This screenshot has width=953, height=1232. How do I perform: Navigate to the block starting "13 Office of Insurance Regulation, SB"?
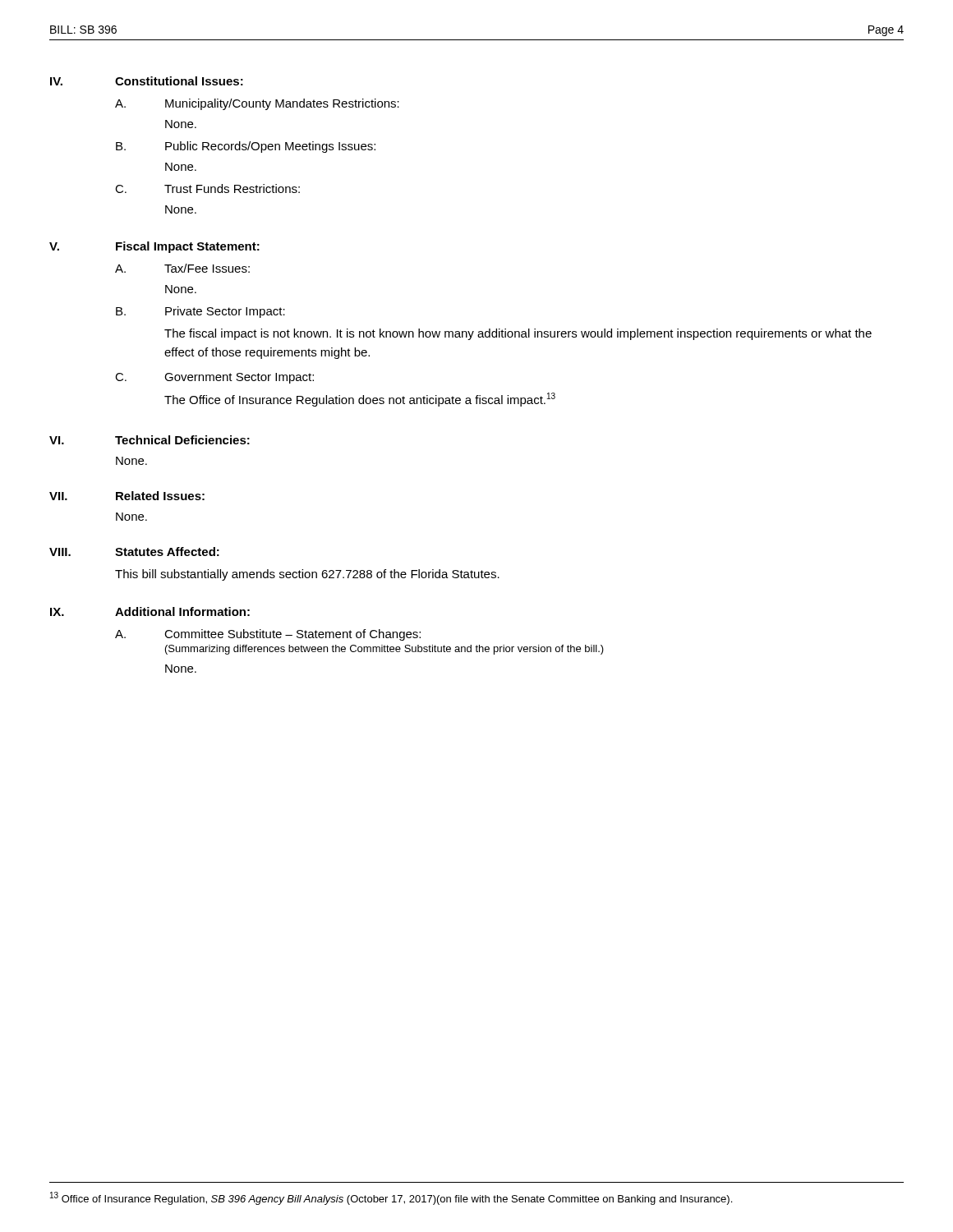coord(391,1198)
